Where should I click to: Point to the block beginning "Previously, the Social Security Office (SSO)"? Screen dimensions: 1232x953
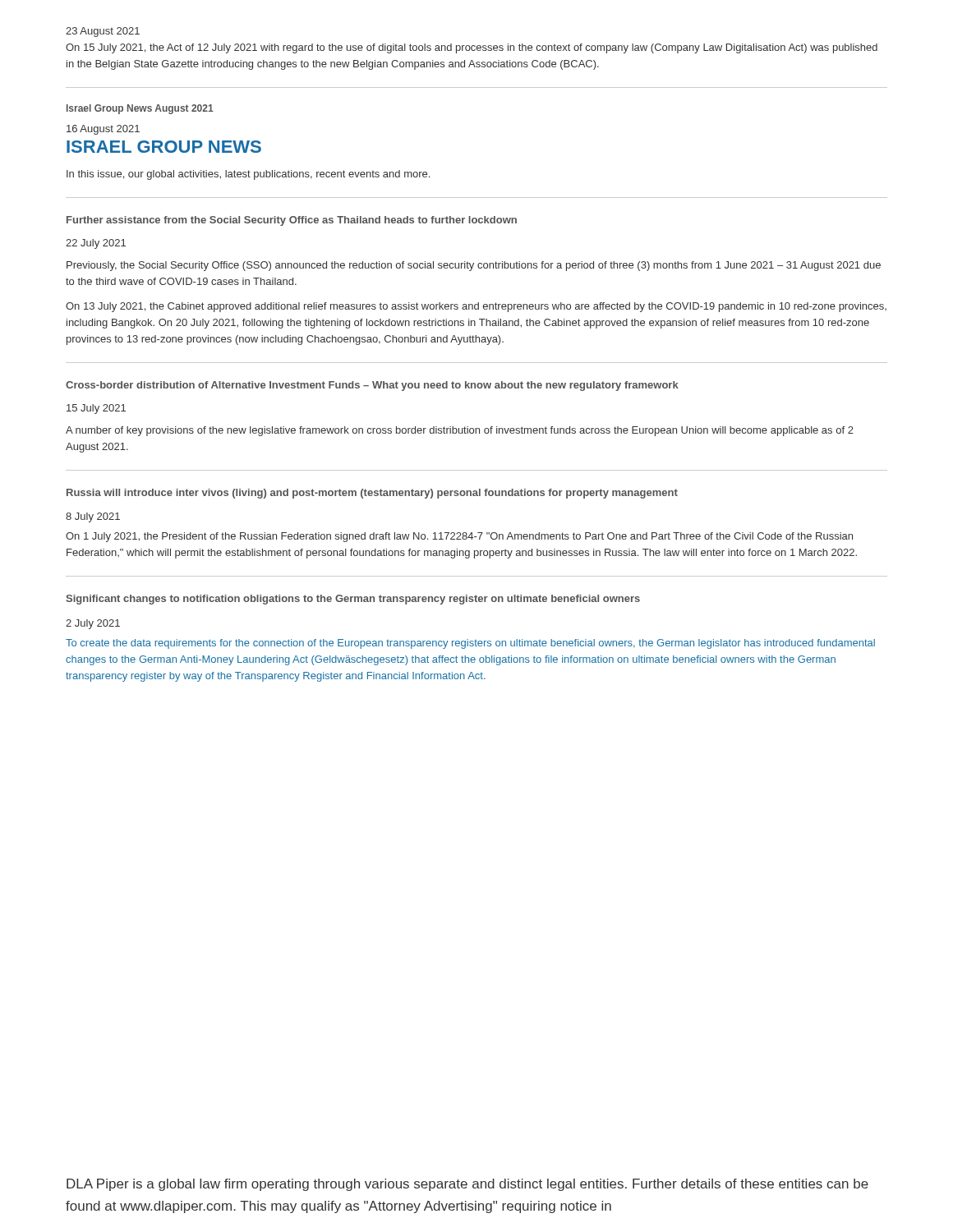pos(473,273)
